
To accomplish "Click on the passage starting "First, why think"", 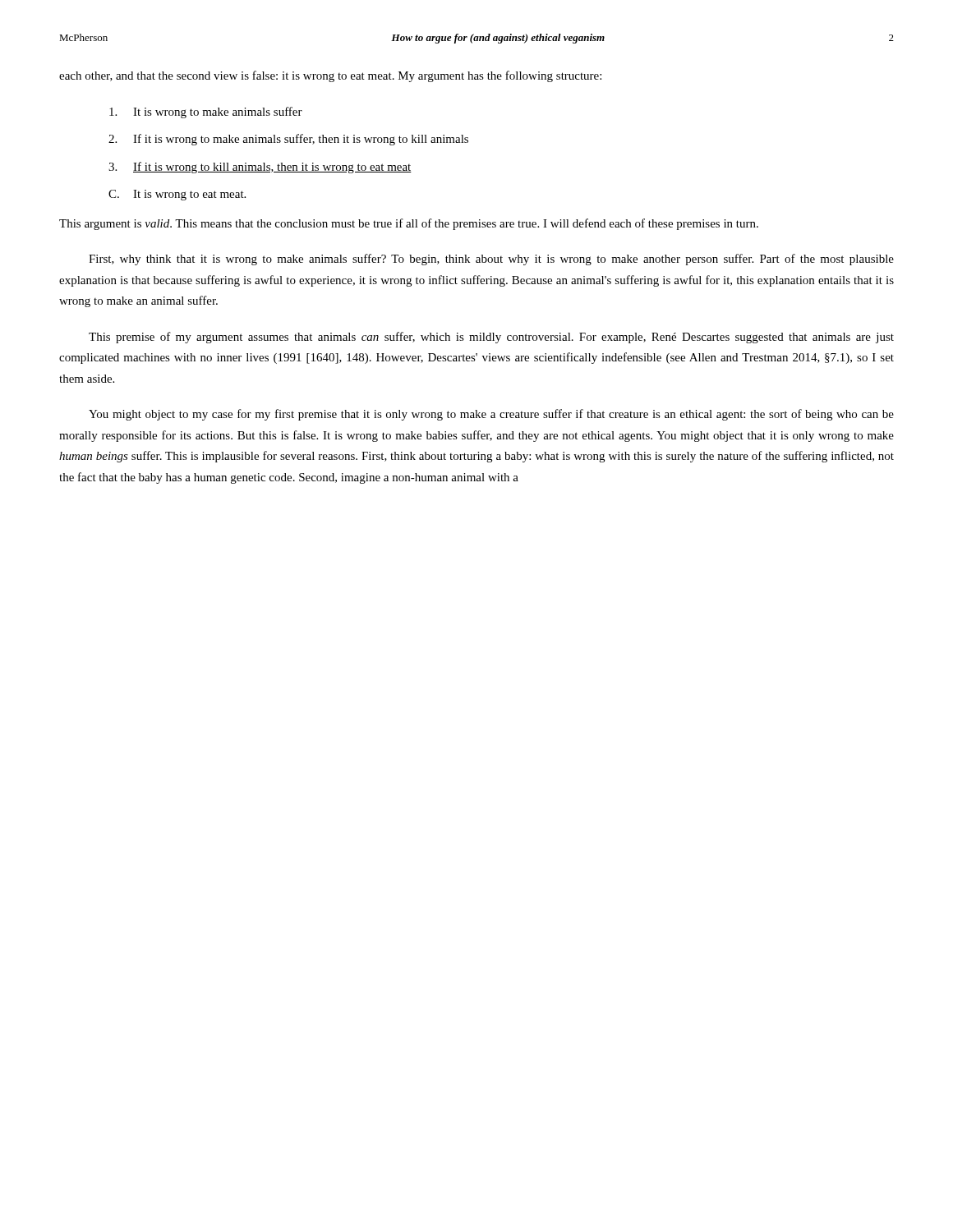I will [476, 280].
